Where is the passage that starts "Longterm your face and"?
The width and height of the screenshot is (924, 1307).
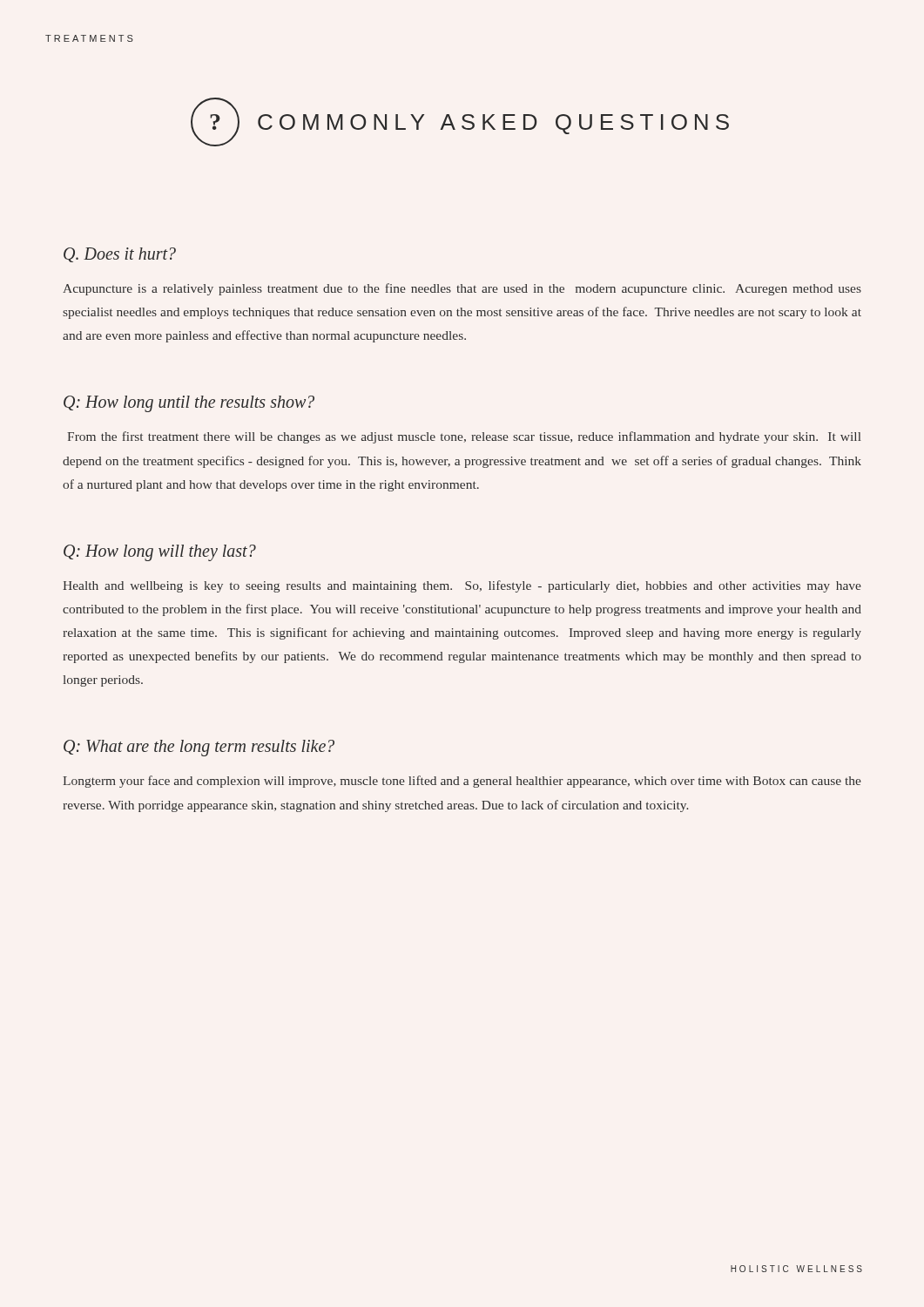[462, 792]
